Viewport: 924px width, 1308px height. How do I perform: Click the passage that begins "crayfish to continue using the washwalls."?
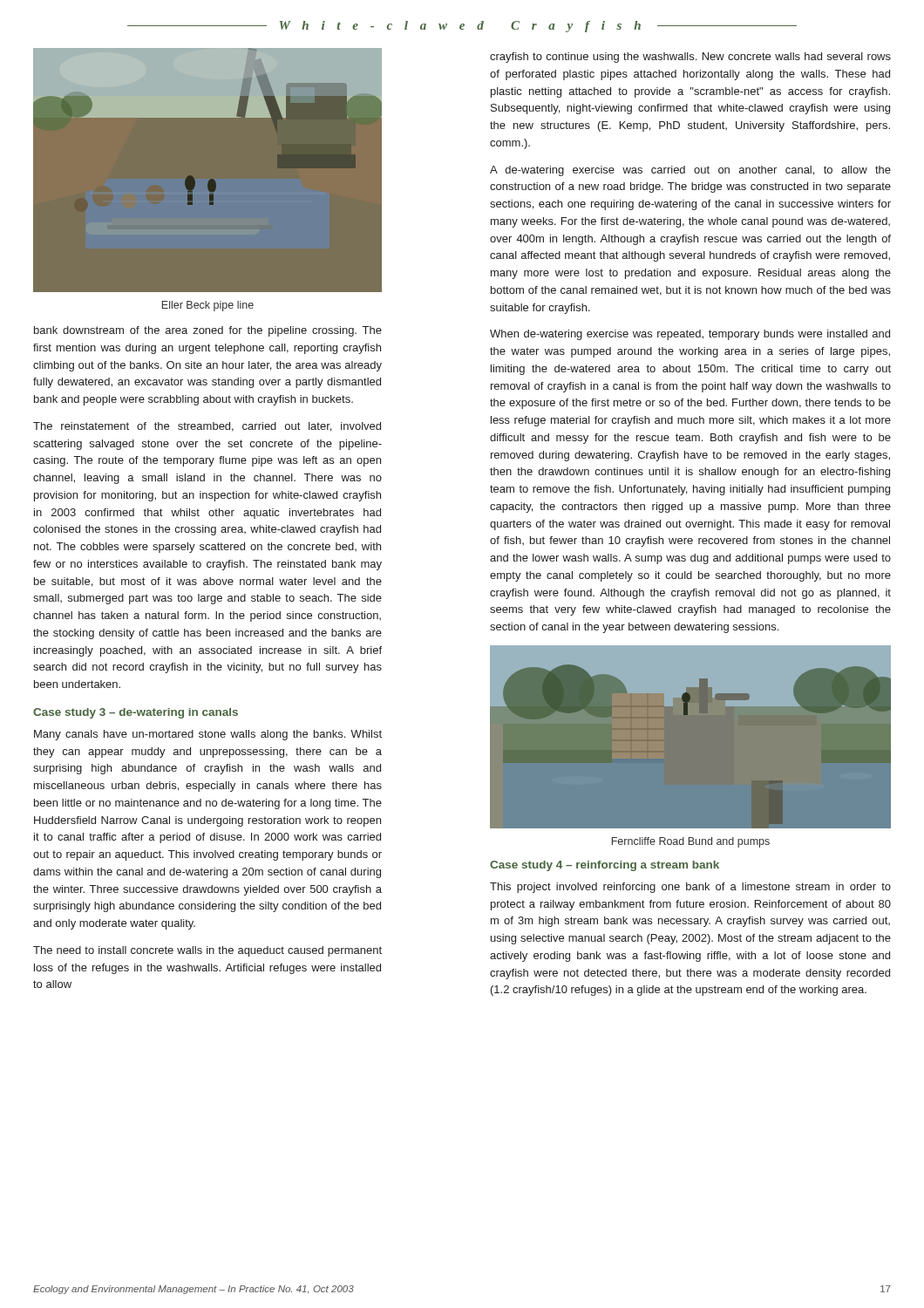pos(690,99)
